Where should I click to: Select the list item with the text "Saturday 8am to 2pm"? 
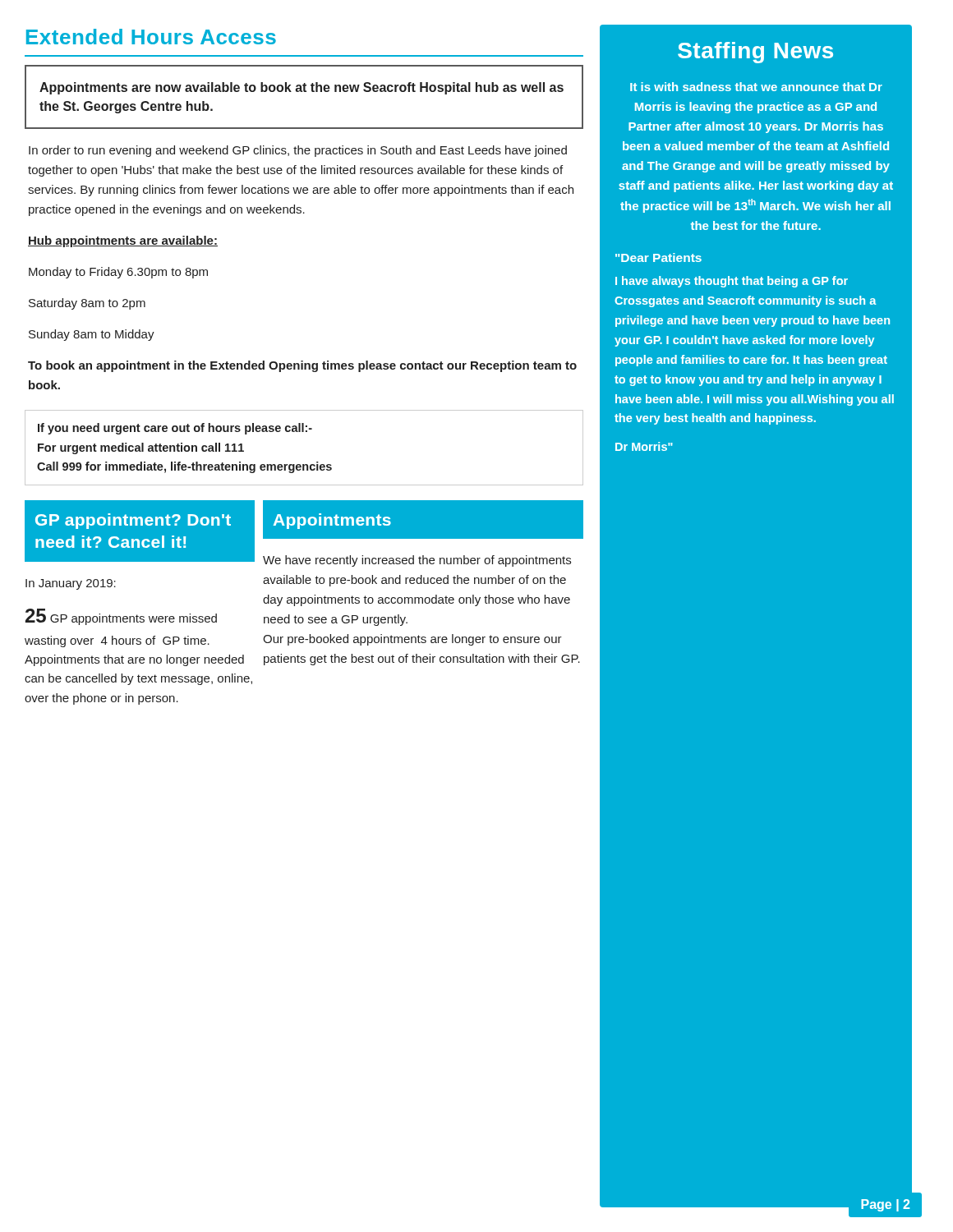point(87,304)
